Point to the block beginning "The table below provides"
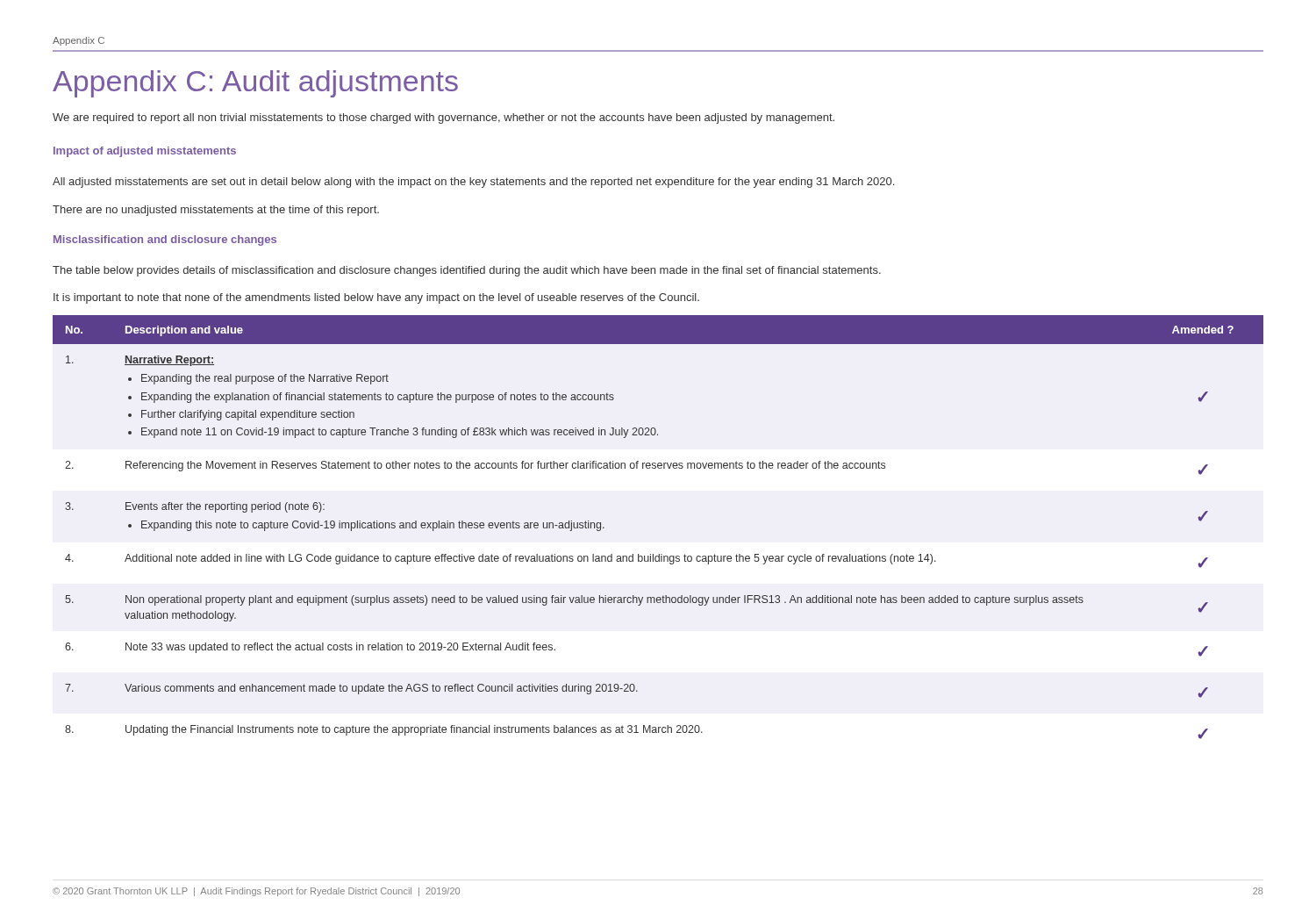The image size is (1316, 912). 658,270
